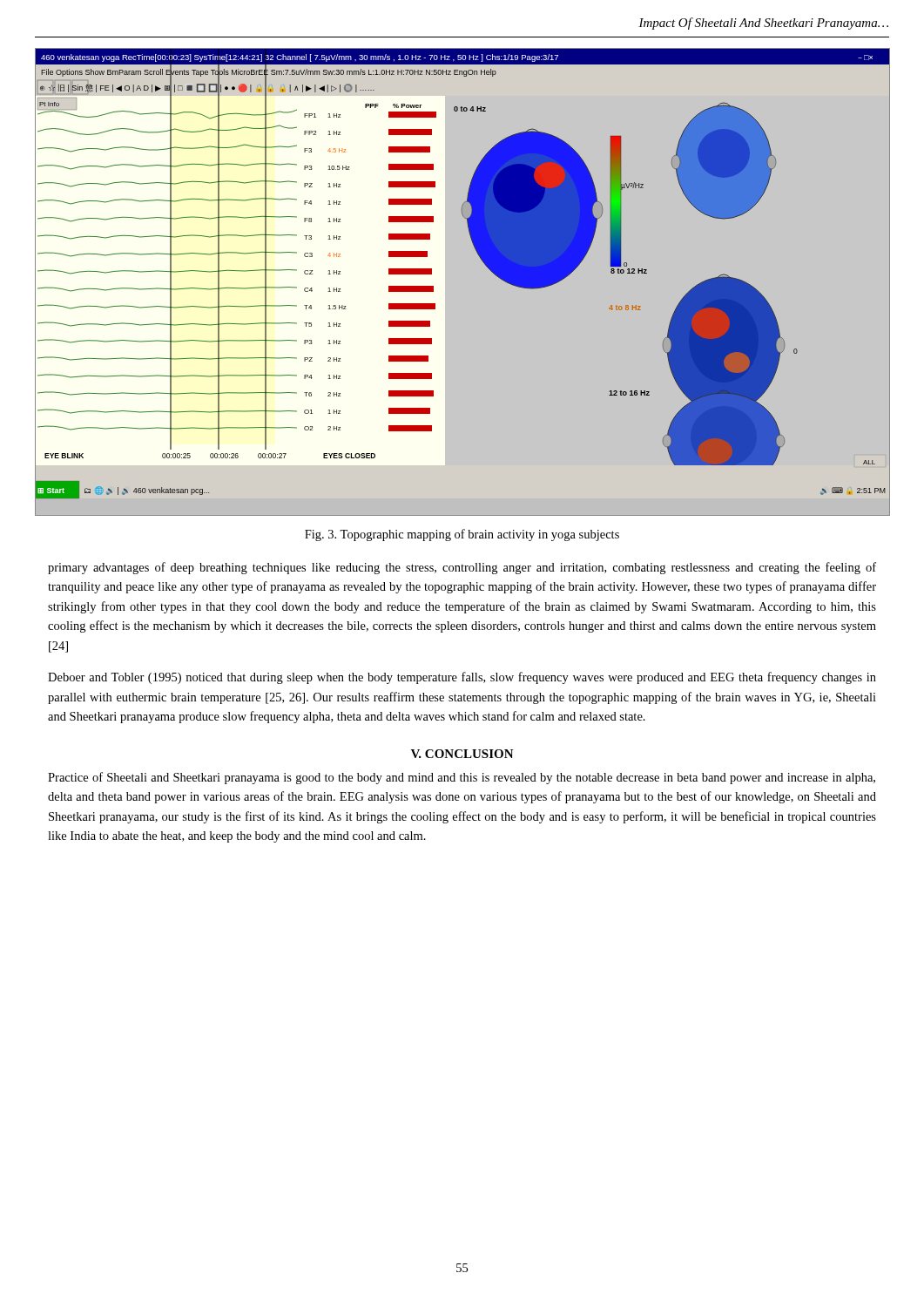Find the screenshot
Image resolution: width=924 pixels, height=1307 pixels.
click(x=462, y=282)
